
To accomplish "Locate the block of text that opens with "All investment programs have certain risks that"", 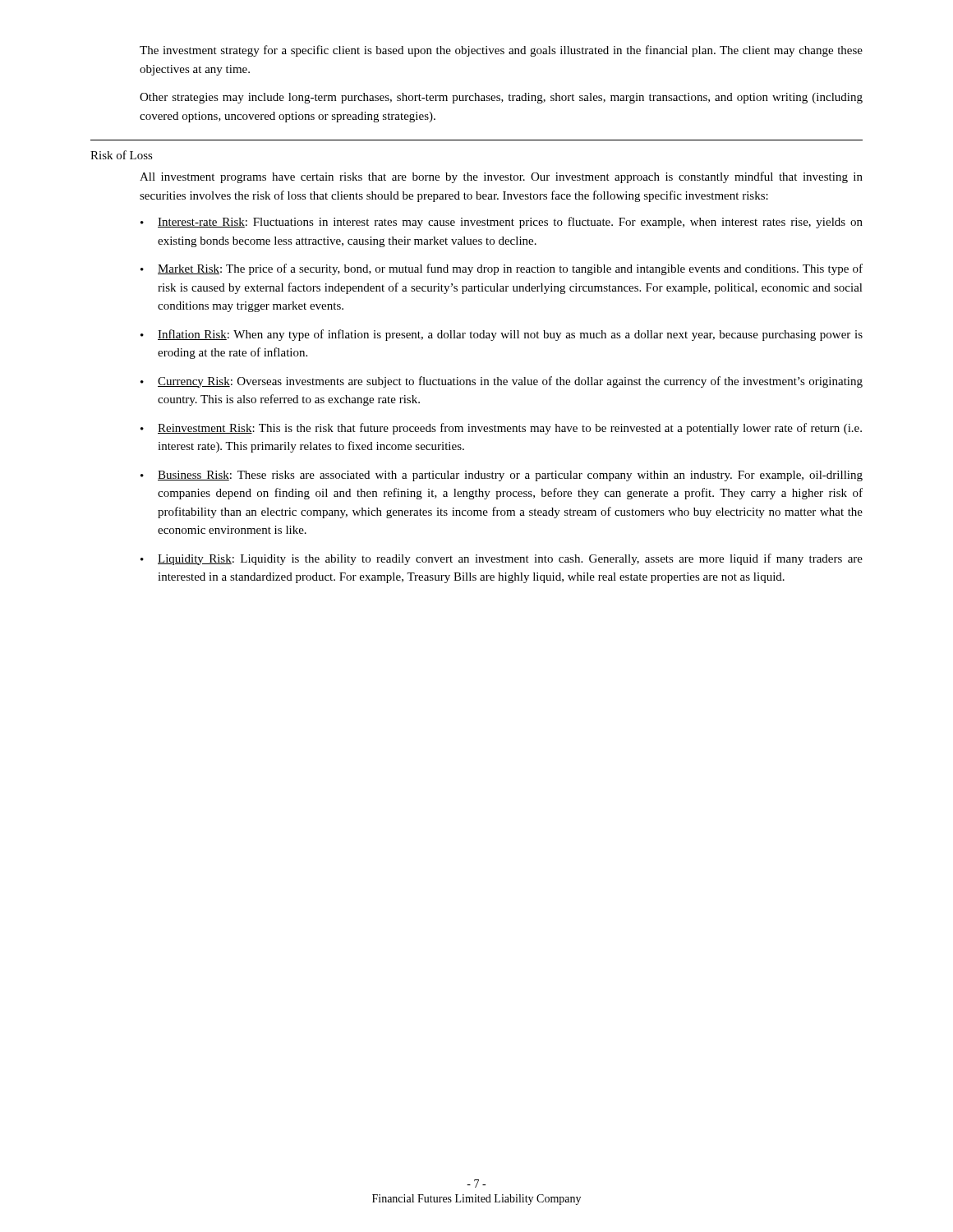I will (501, 186).
